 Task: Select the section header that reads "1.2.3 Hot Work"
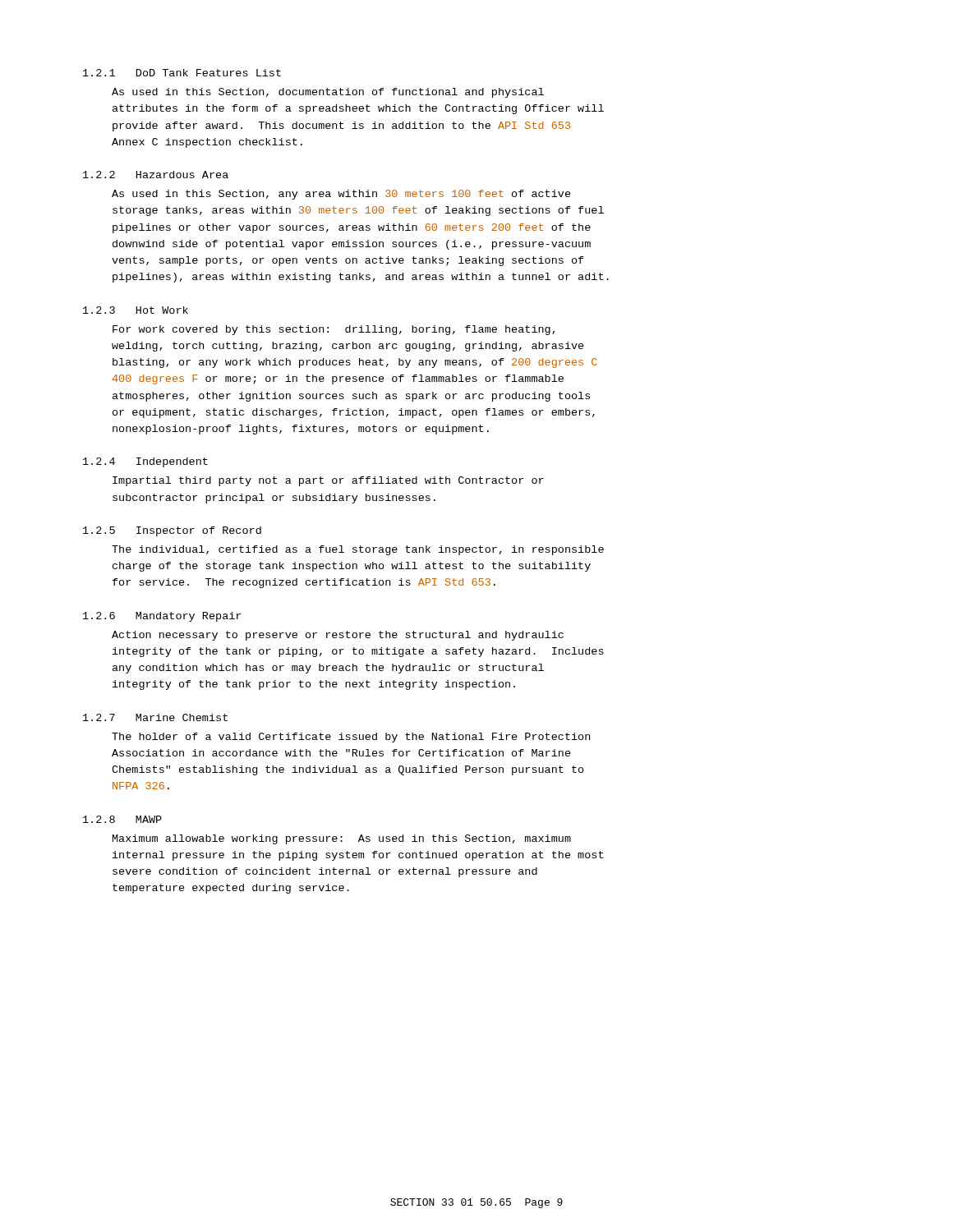coord(135,310)
